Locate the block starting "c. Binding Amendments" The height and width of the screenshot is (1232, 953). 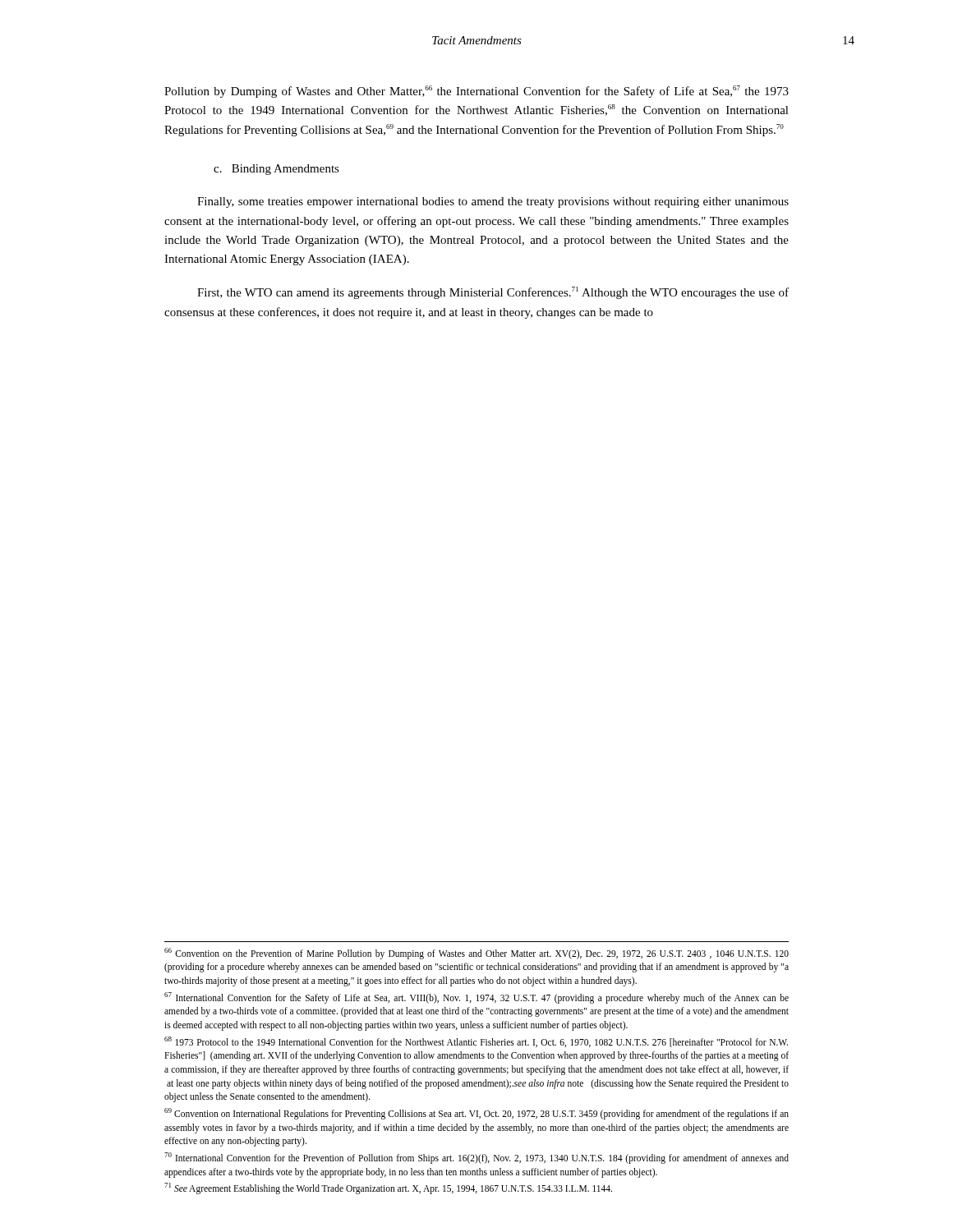click(x=276, y=168)
